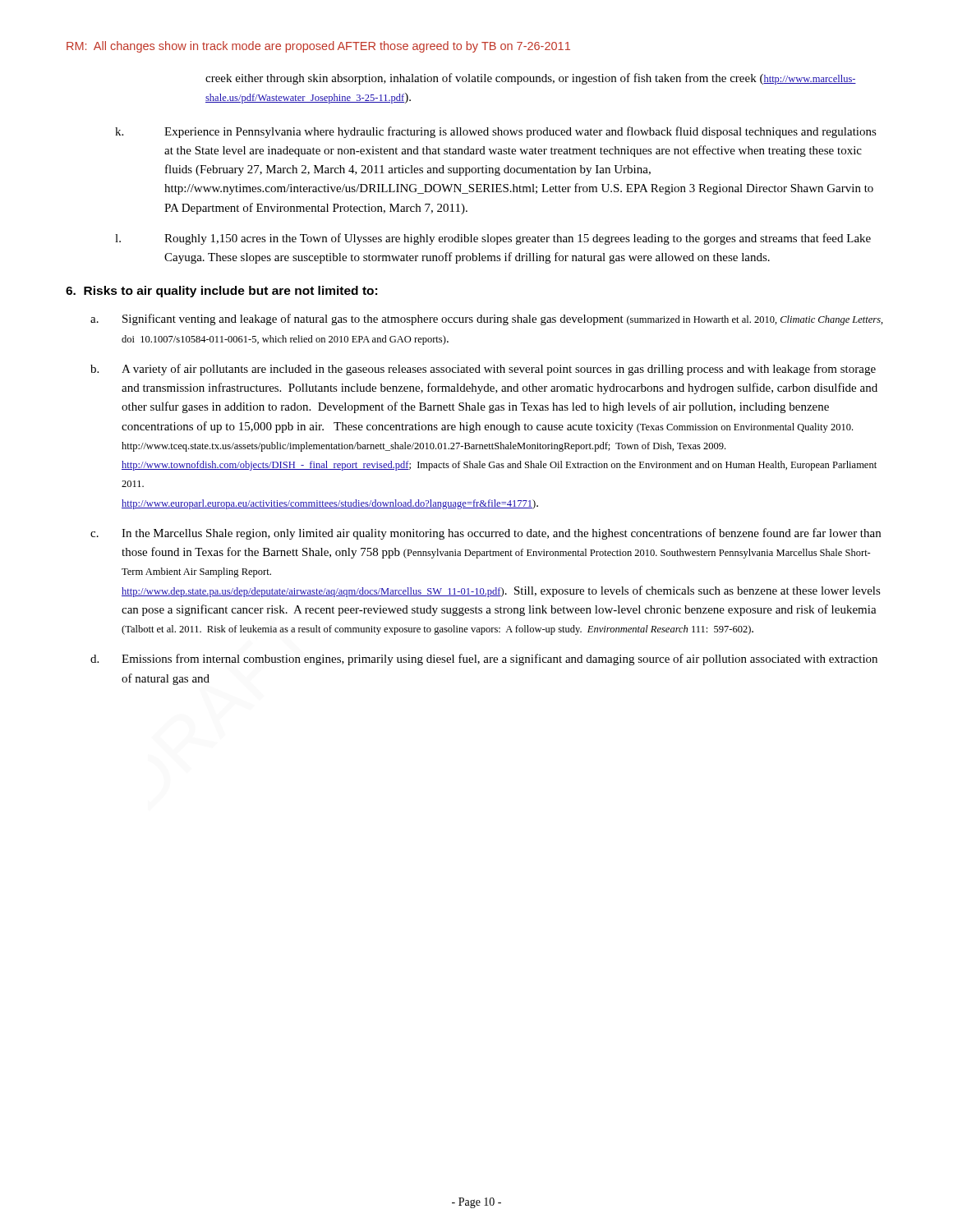
Task: Select the element starting "d. Emissions from"
Action: (489, 669)
